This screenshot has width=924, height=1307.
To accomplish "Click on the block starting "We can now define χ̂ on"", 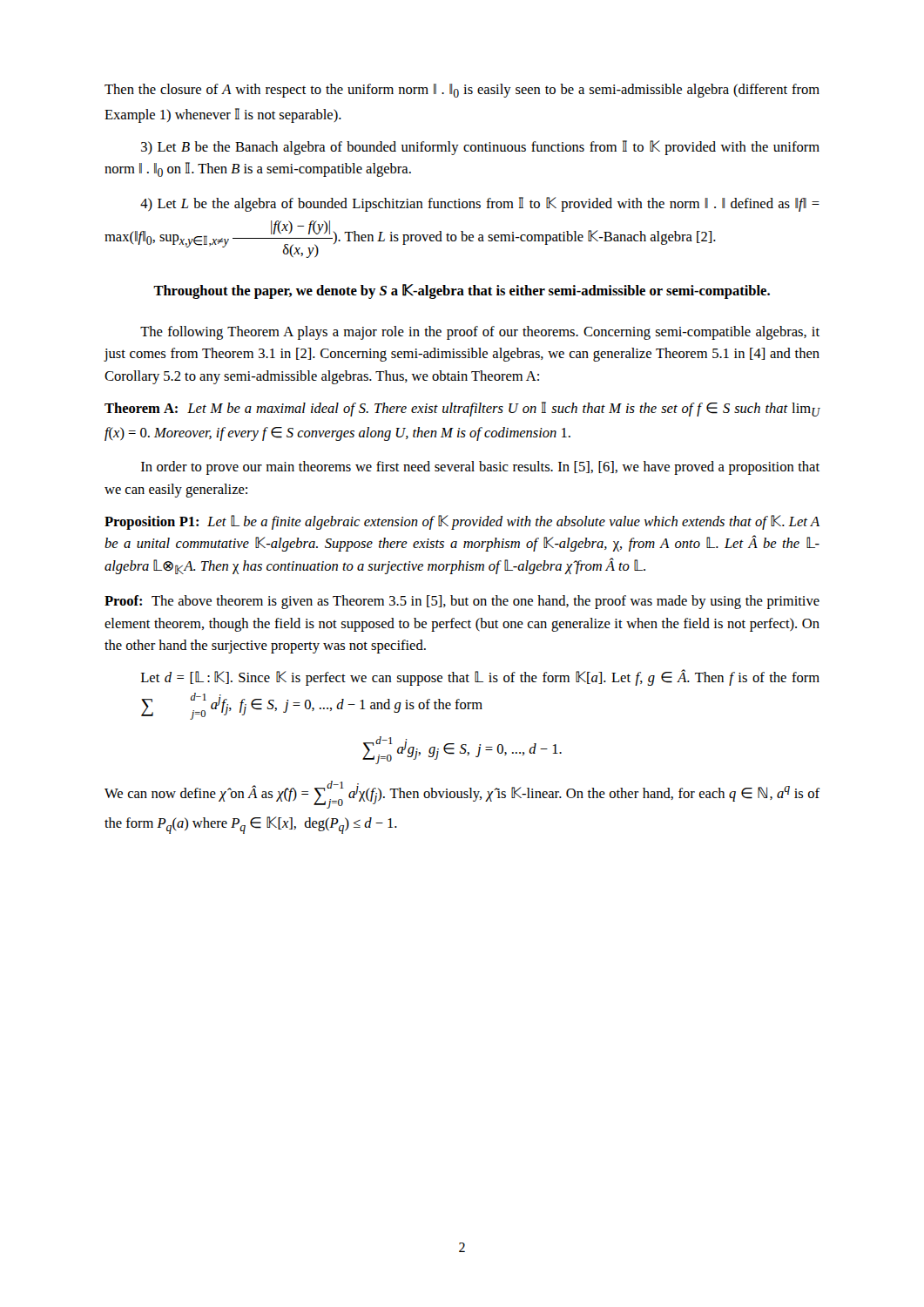I will tap(462, 807).
